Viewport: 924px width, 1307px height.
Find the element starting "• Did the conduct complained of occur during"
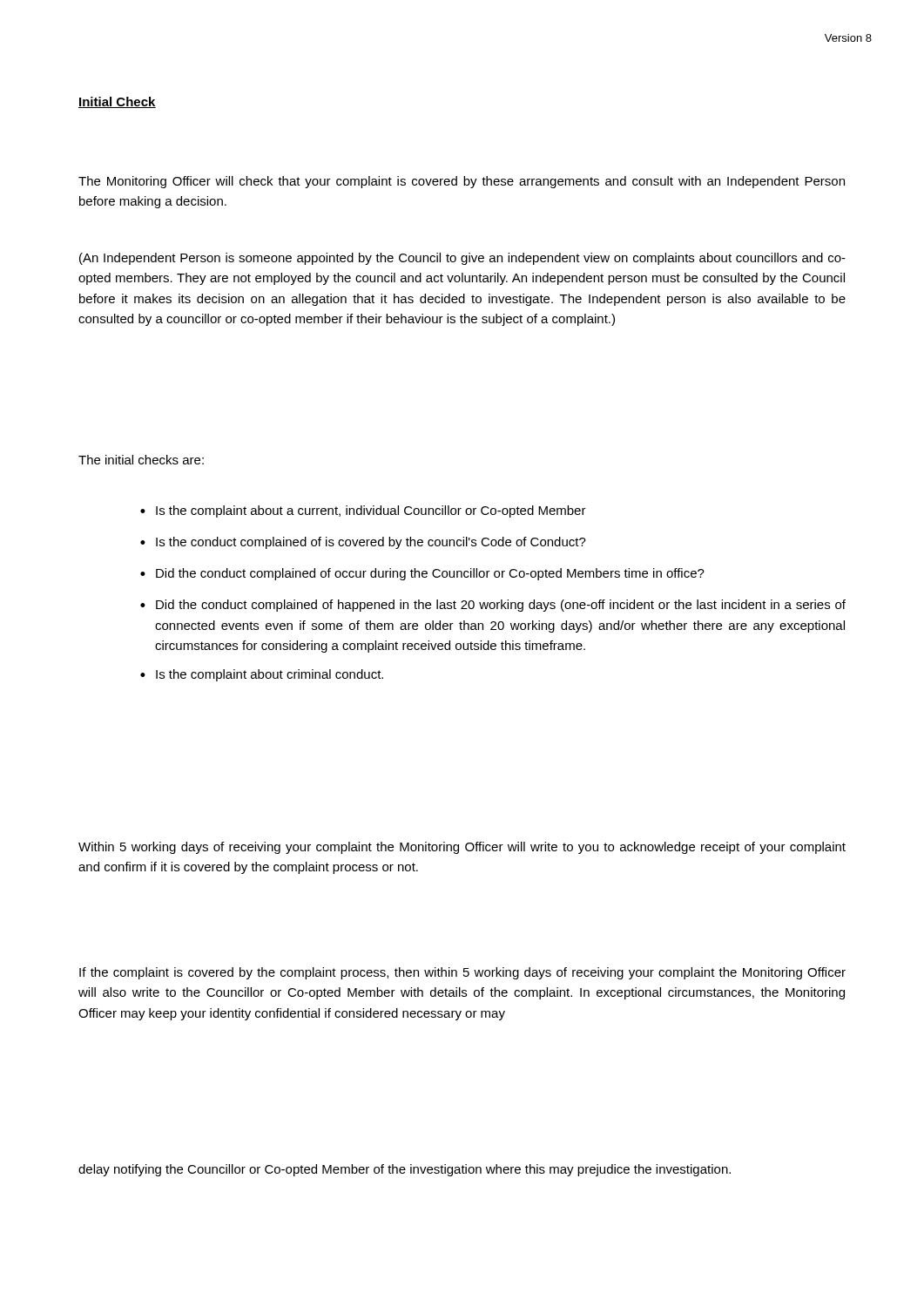pos(488,574)
